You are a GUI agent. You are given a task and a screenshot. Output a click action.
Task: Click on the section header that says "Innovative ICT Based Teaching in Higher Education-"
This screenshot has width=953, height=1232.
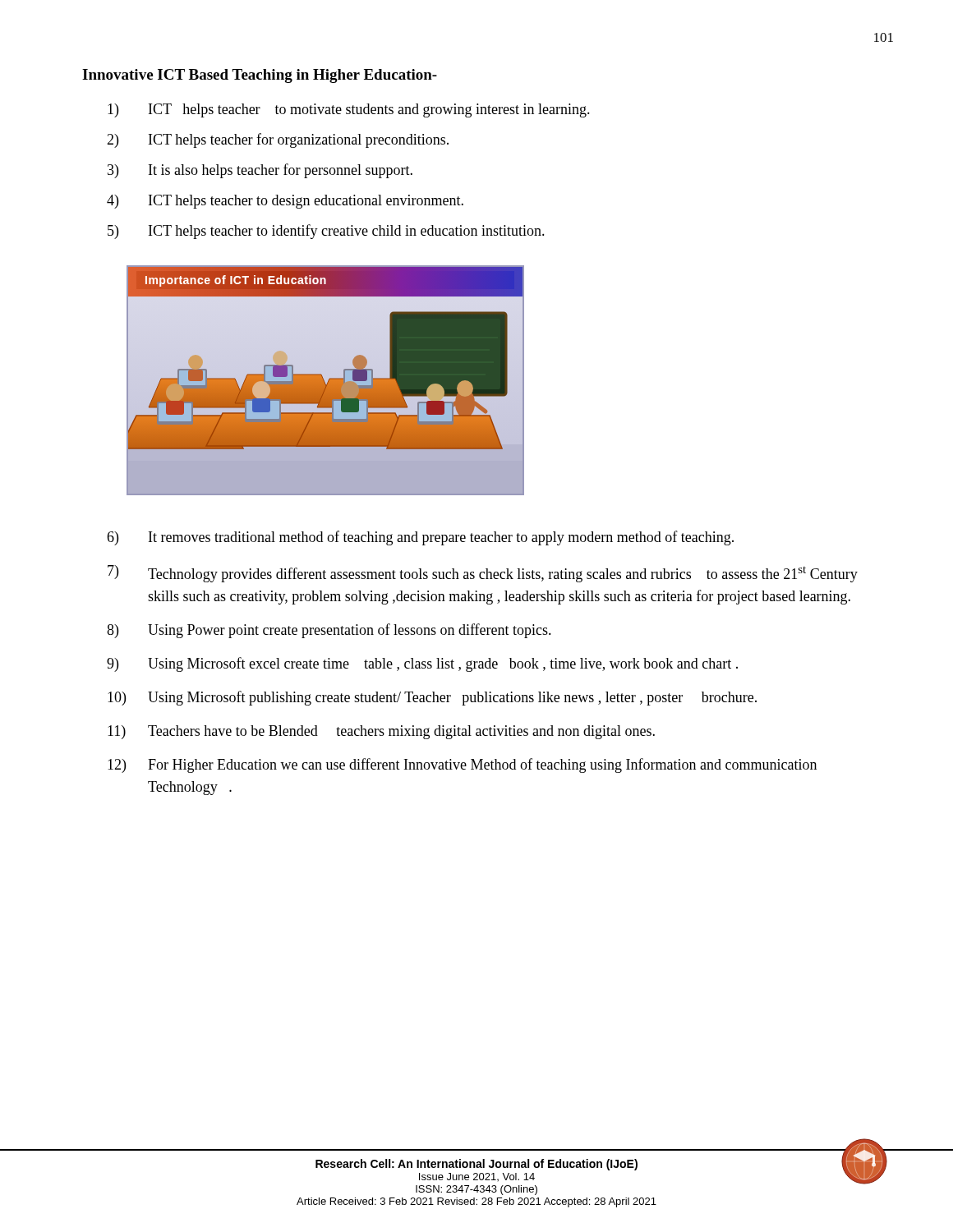coord(260,74)
